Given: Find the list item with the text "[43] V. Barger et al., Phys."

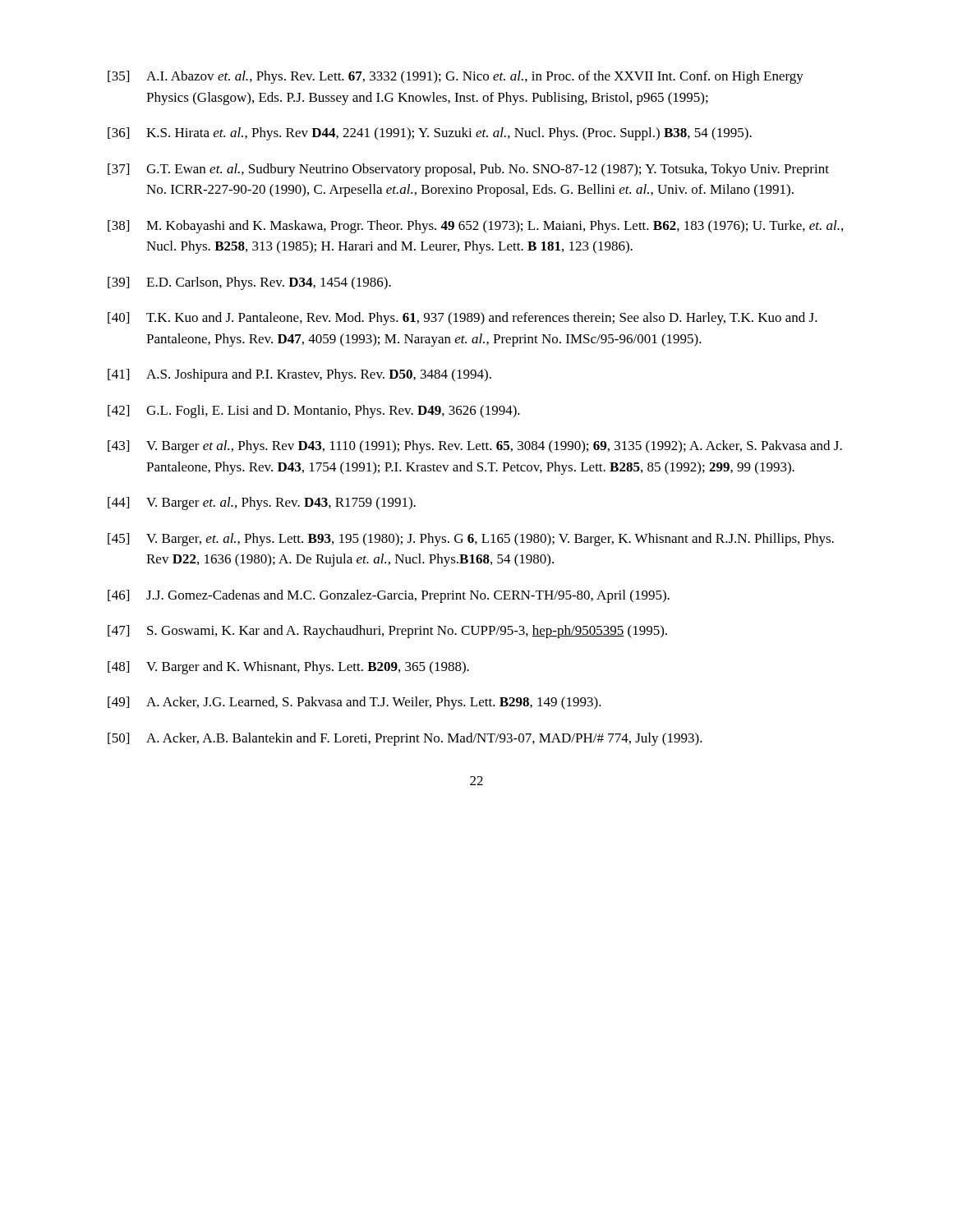Looking at the screenshot, I should [x=476, y=456].
